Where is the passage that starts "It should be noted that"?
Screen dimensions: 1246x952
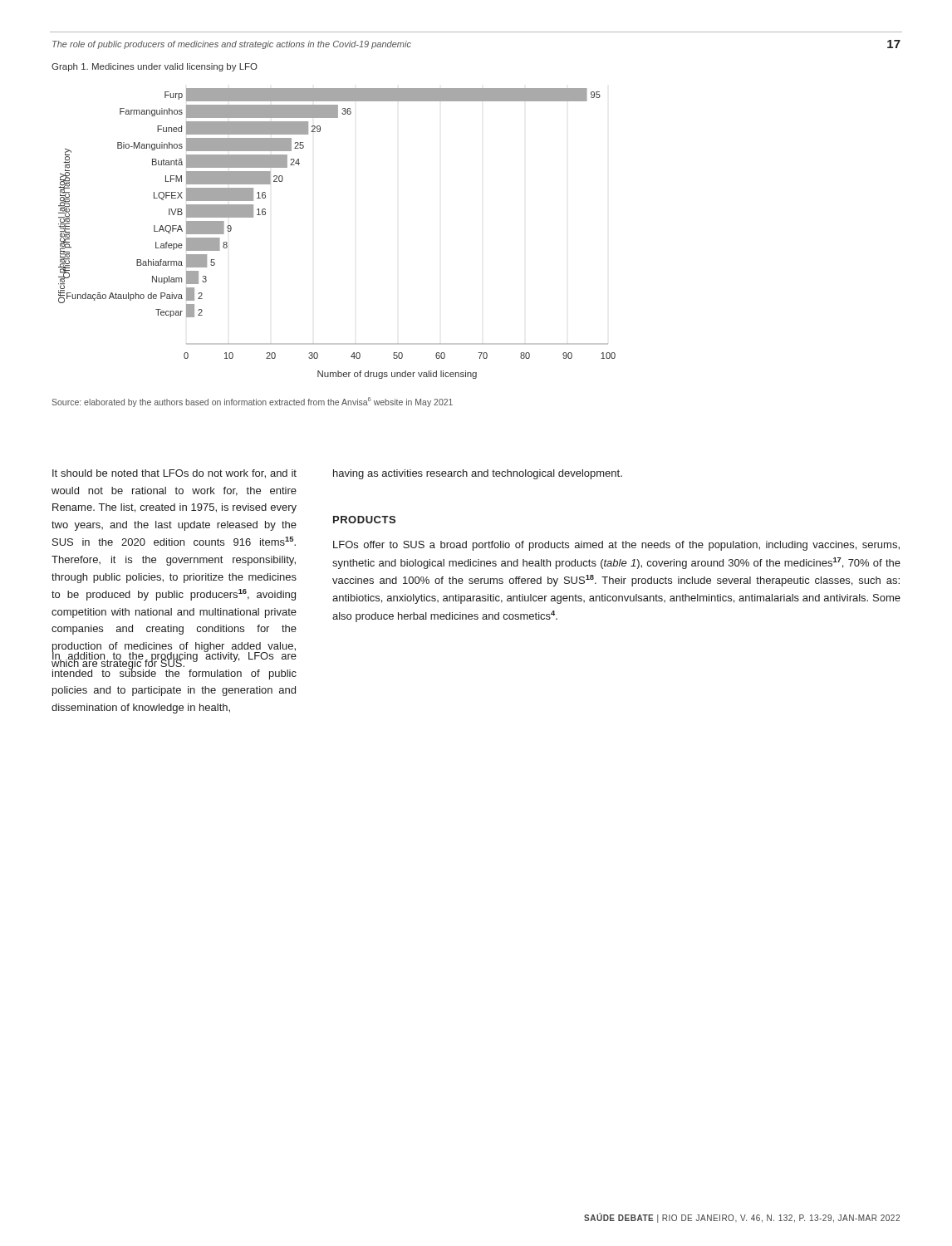click(174, 568)
